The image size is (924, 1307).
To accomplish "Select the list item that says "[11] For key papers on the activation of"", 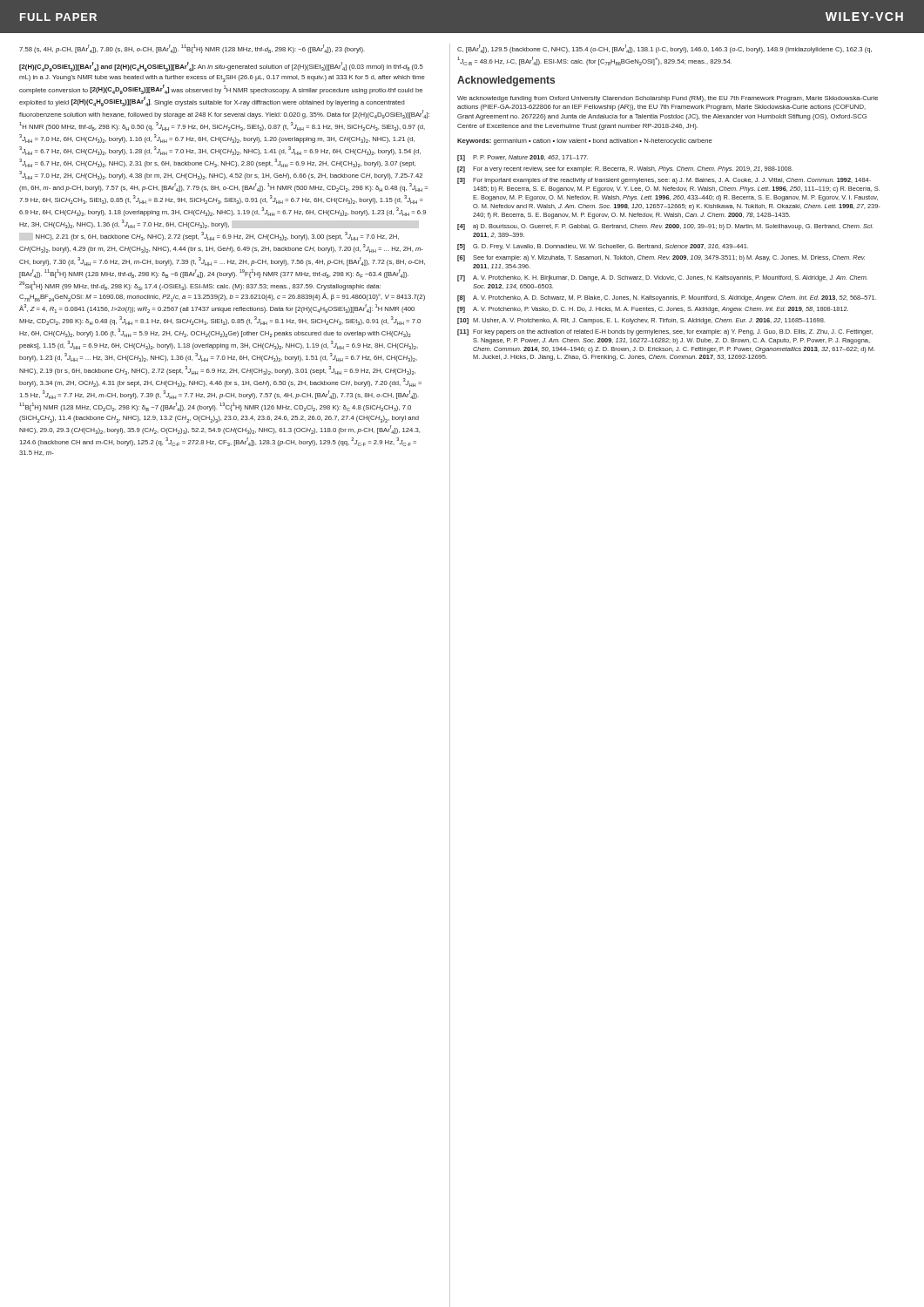I will click(669, 345).
